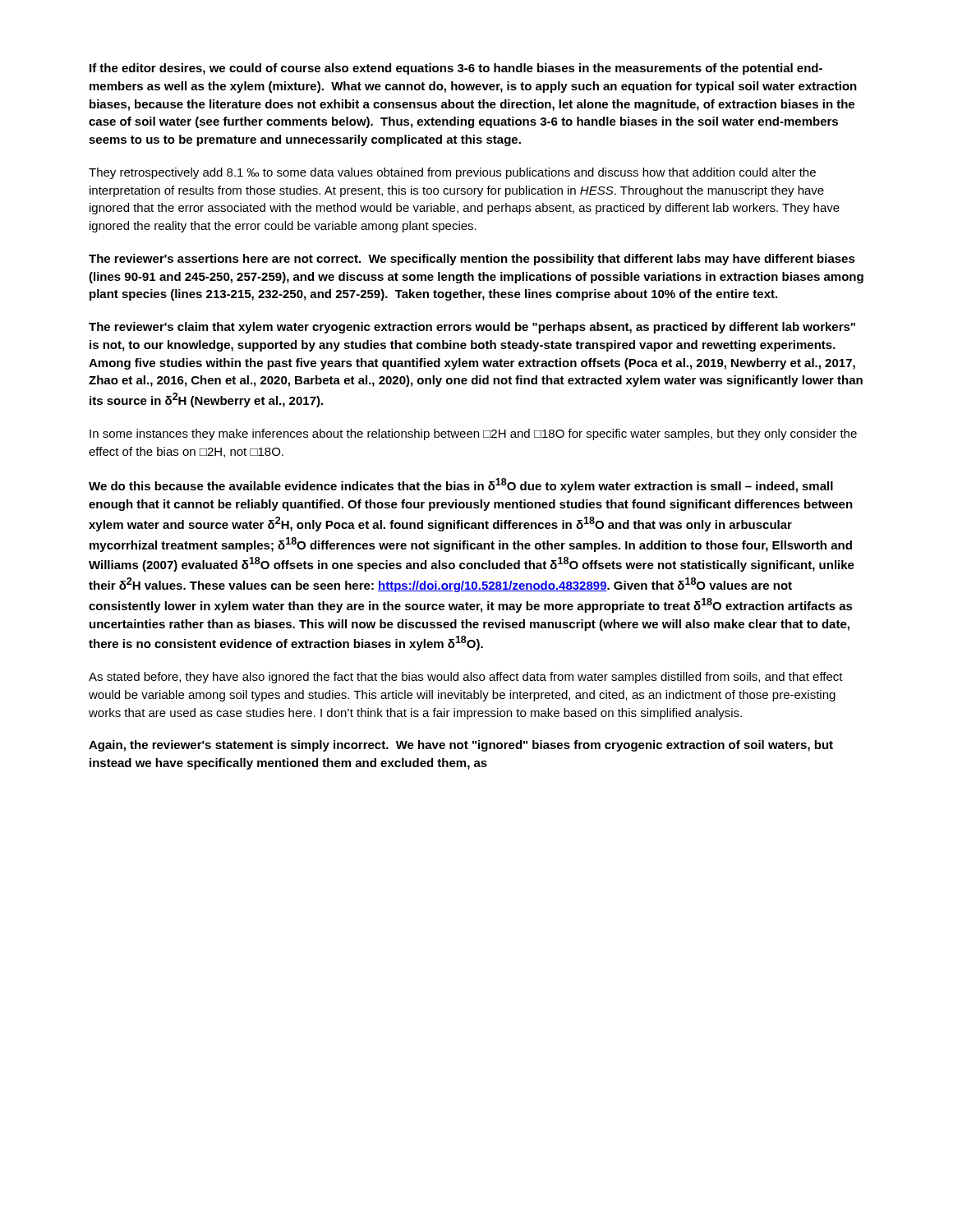953x1232 pixels.
Task: Find the region starting "They retrospectively add 8.1 ‰"
Action: point(464,199)
